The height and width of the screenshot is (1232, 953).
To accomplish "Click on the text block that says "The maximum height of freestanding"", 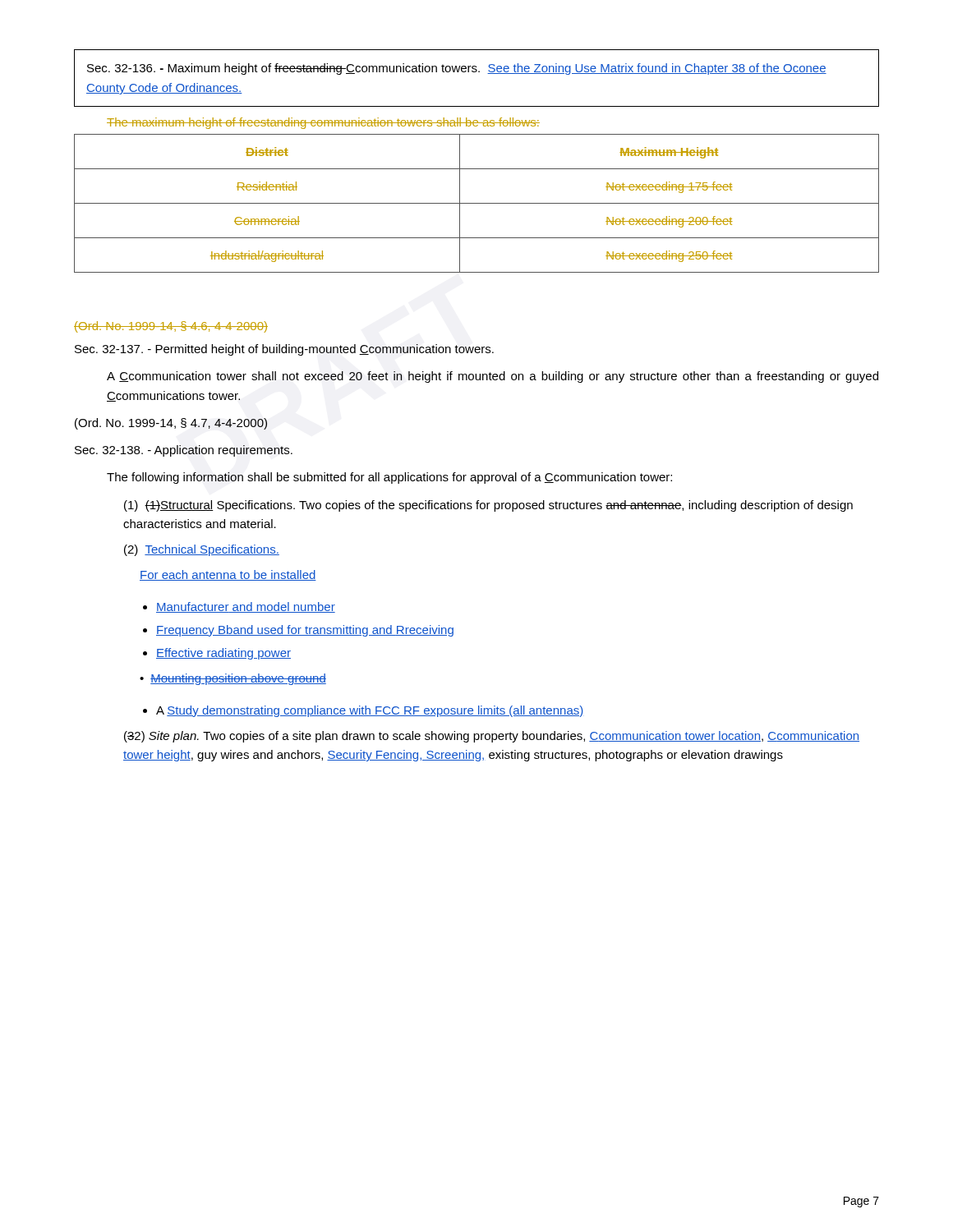I will tap(323, 122).
